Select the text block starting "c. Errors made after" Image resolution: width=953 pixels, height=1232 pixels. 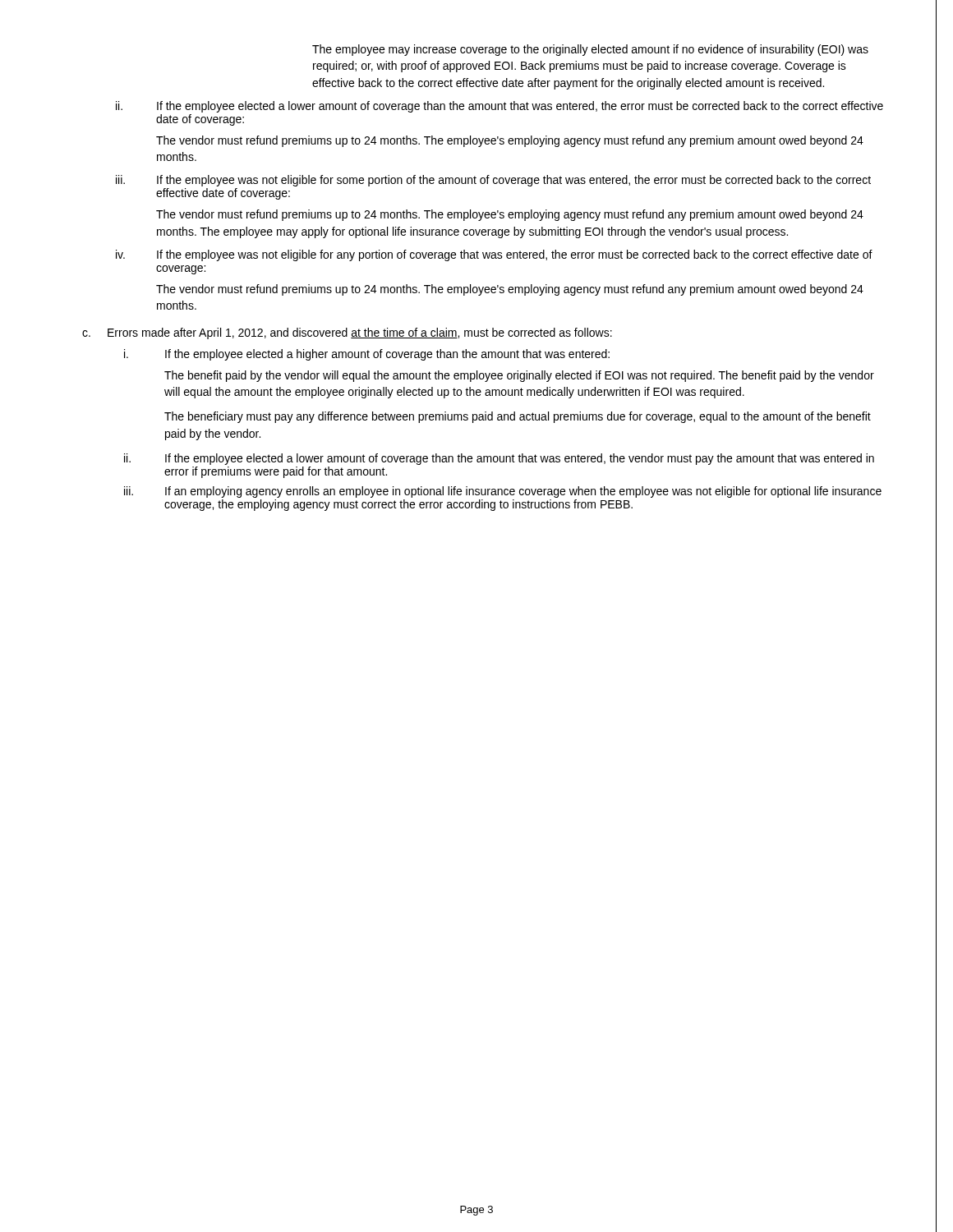click(x=347, y=332)
